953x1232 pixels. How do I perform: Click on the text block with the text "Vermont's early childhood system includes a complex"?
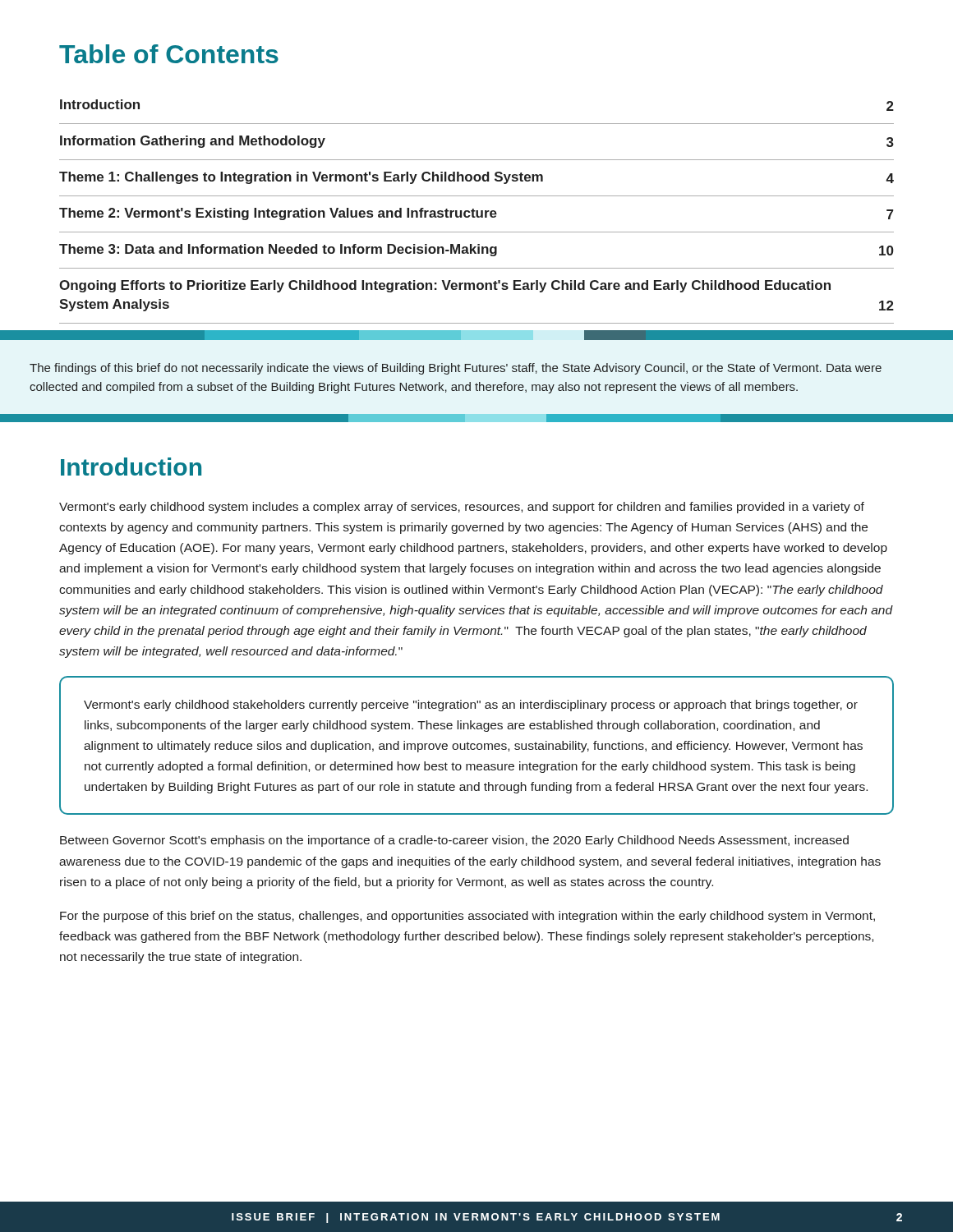pyautogui.click(x=476, y=579)
